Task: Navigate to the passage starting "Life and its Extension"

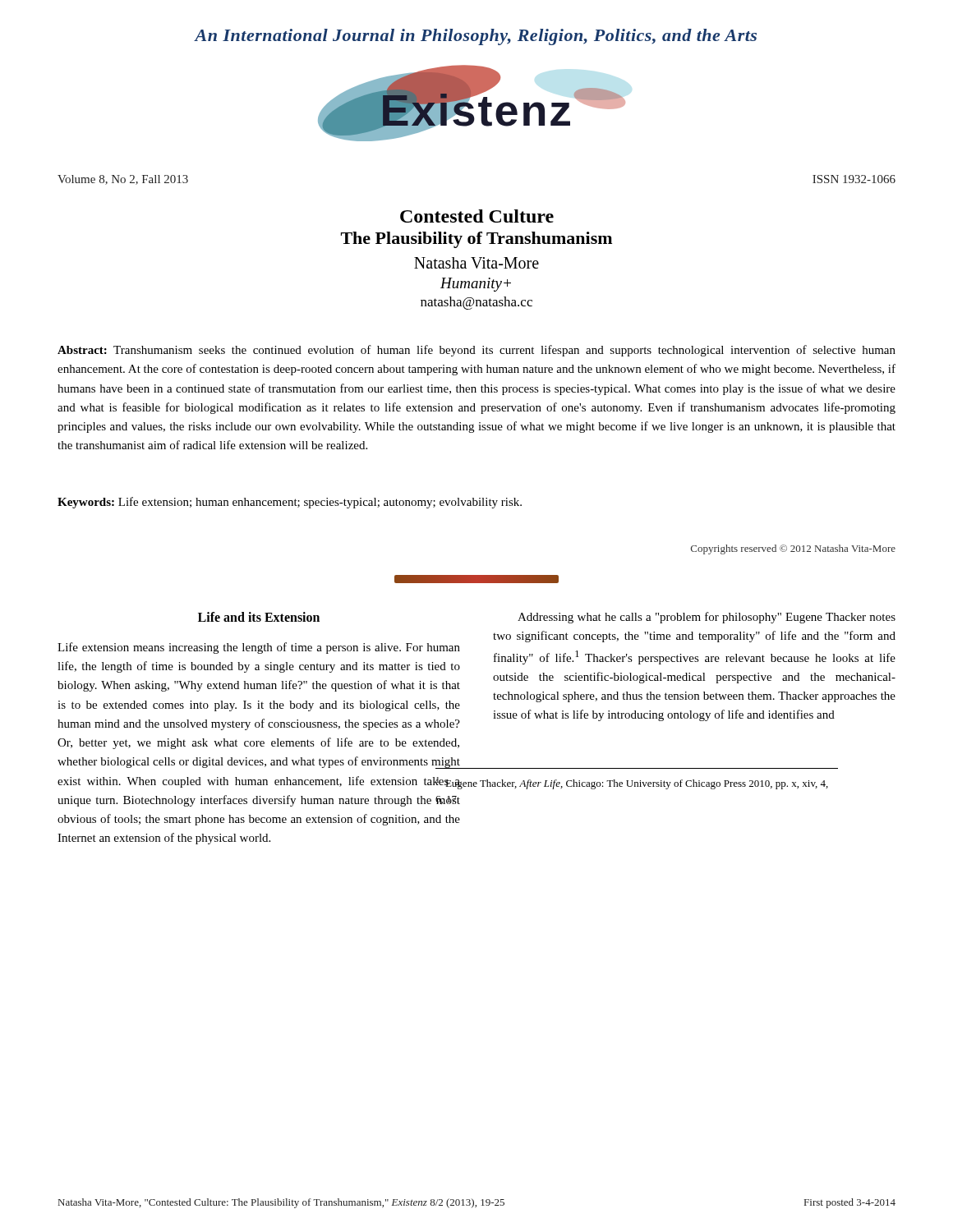Action: click(259, 617)
